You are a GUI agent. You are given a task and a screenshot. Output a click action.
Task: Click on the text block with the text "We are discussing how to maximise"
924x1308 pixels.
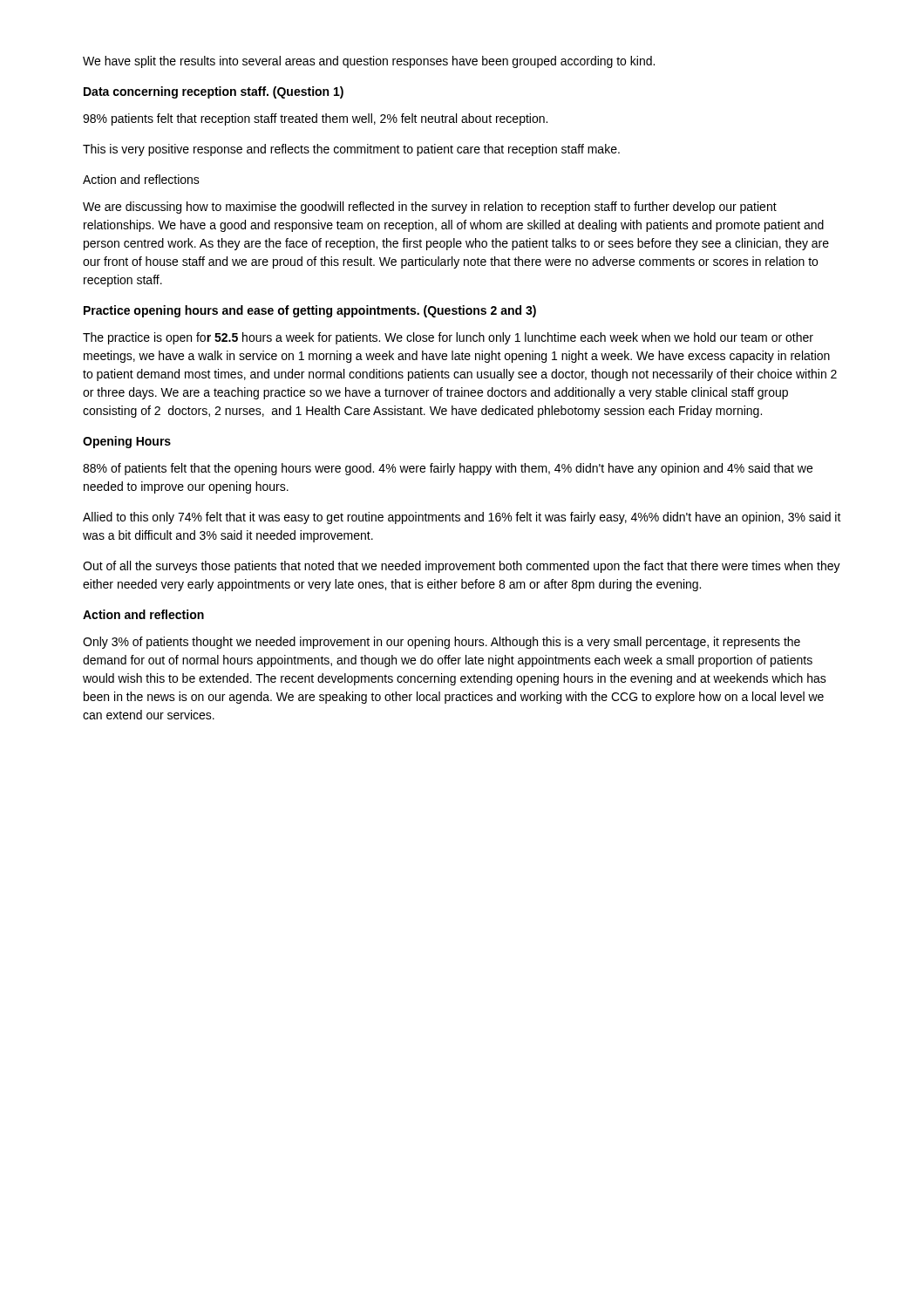point(456,243)
